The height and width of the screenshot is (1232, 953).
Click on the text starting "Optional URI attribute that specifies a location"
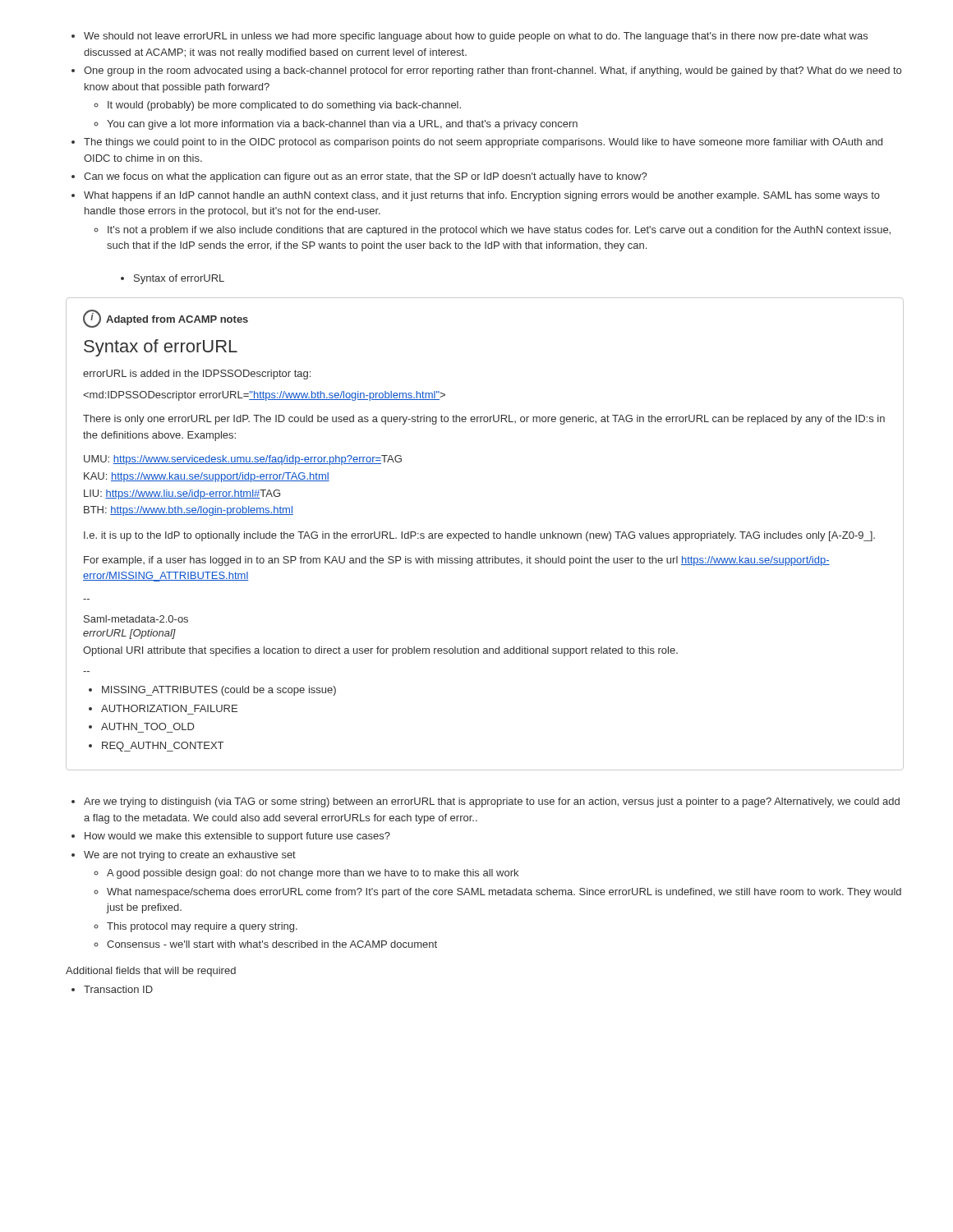click(381, 650)
